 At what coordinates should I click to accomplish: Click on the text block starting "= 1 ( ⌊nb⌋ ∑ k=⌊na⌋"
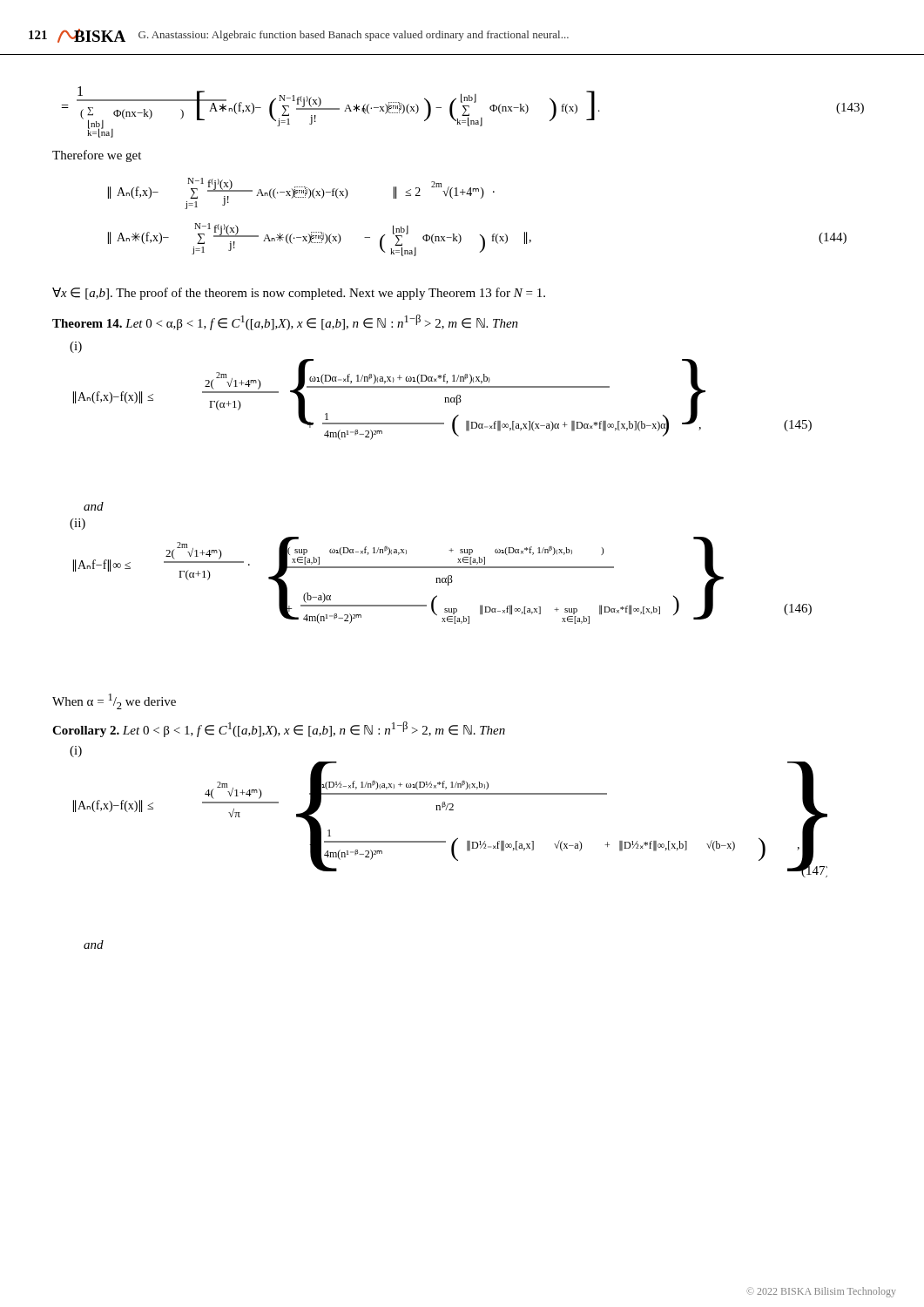[x=462, y=108]
